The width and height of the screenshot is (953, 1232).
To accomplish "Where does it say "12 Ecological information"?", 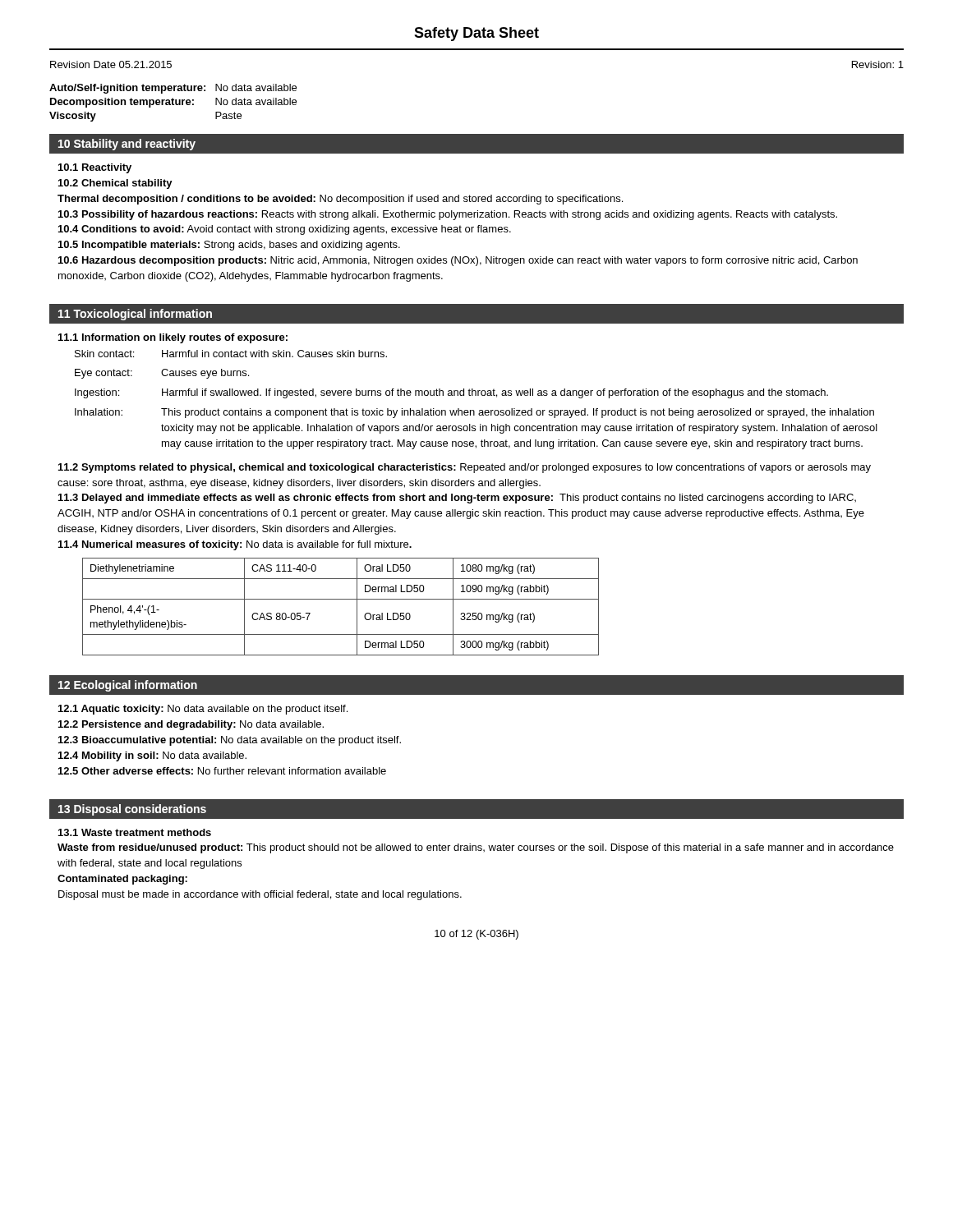I will pyautogui.click(x=127, y=685).
